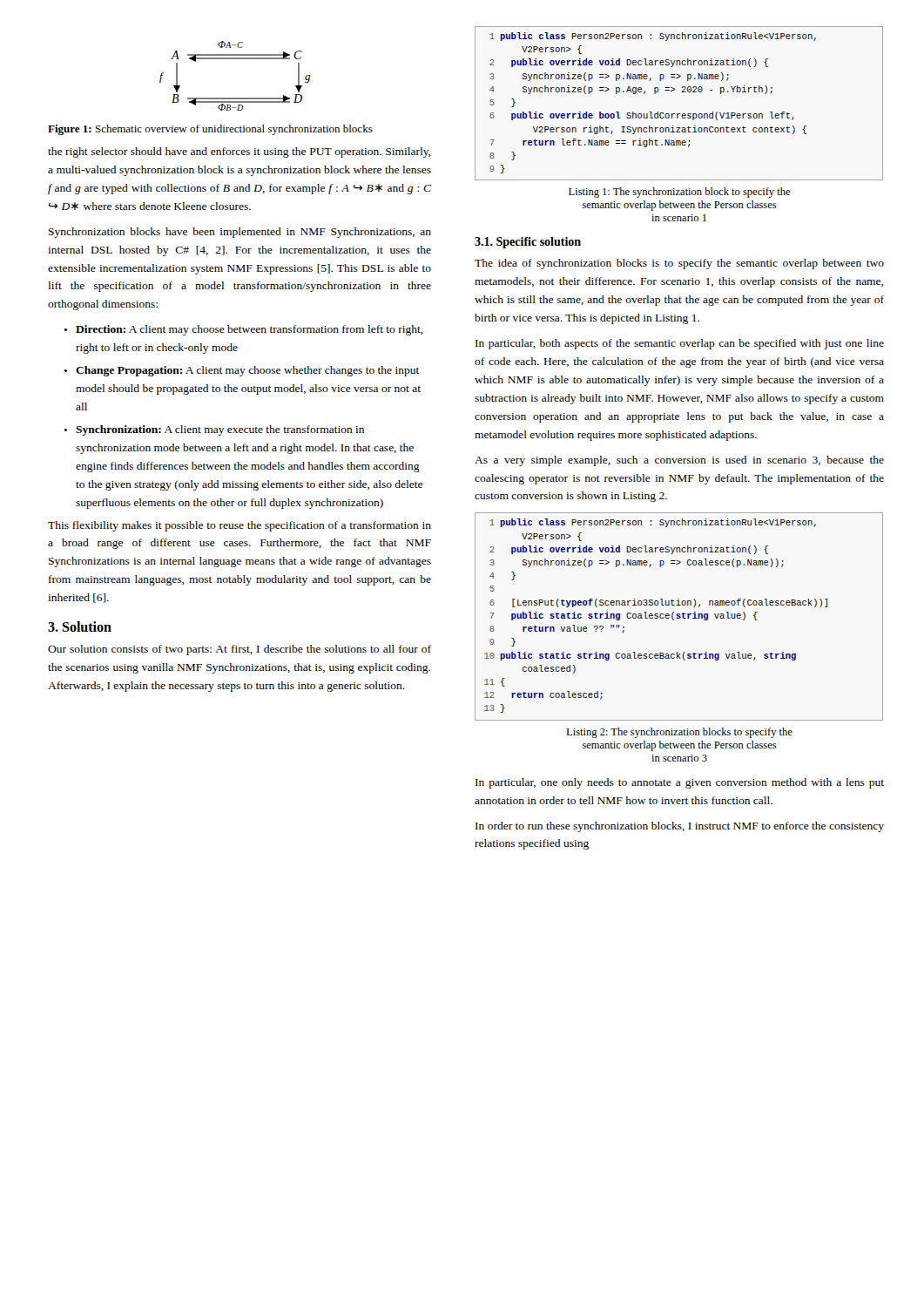Click on the text block containing "In order to run these"

click(x=679, y=834)
